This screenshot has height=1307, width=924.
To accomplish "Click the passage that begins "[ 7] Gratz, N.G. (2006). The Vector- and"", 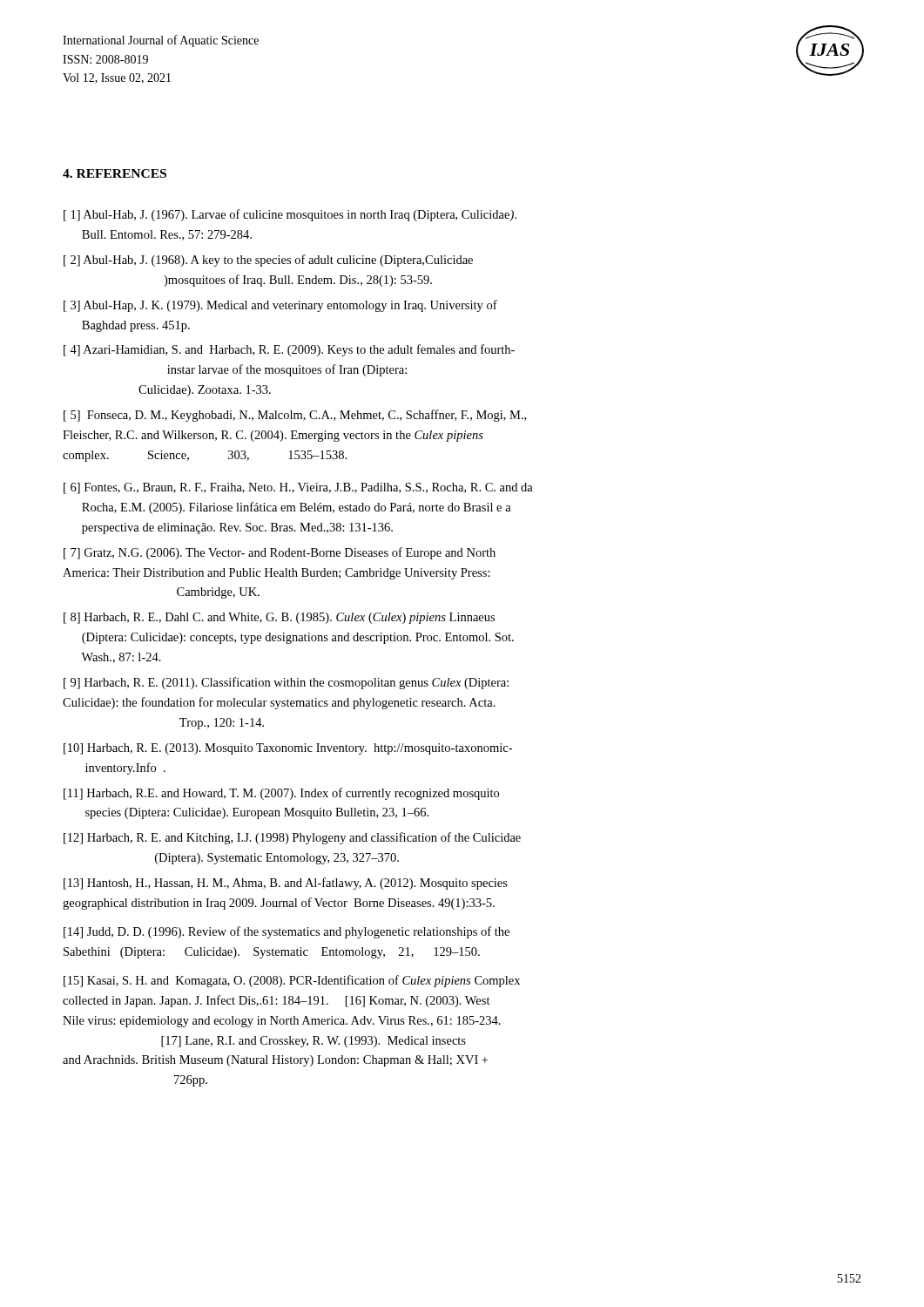I will click(279, 572).
